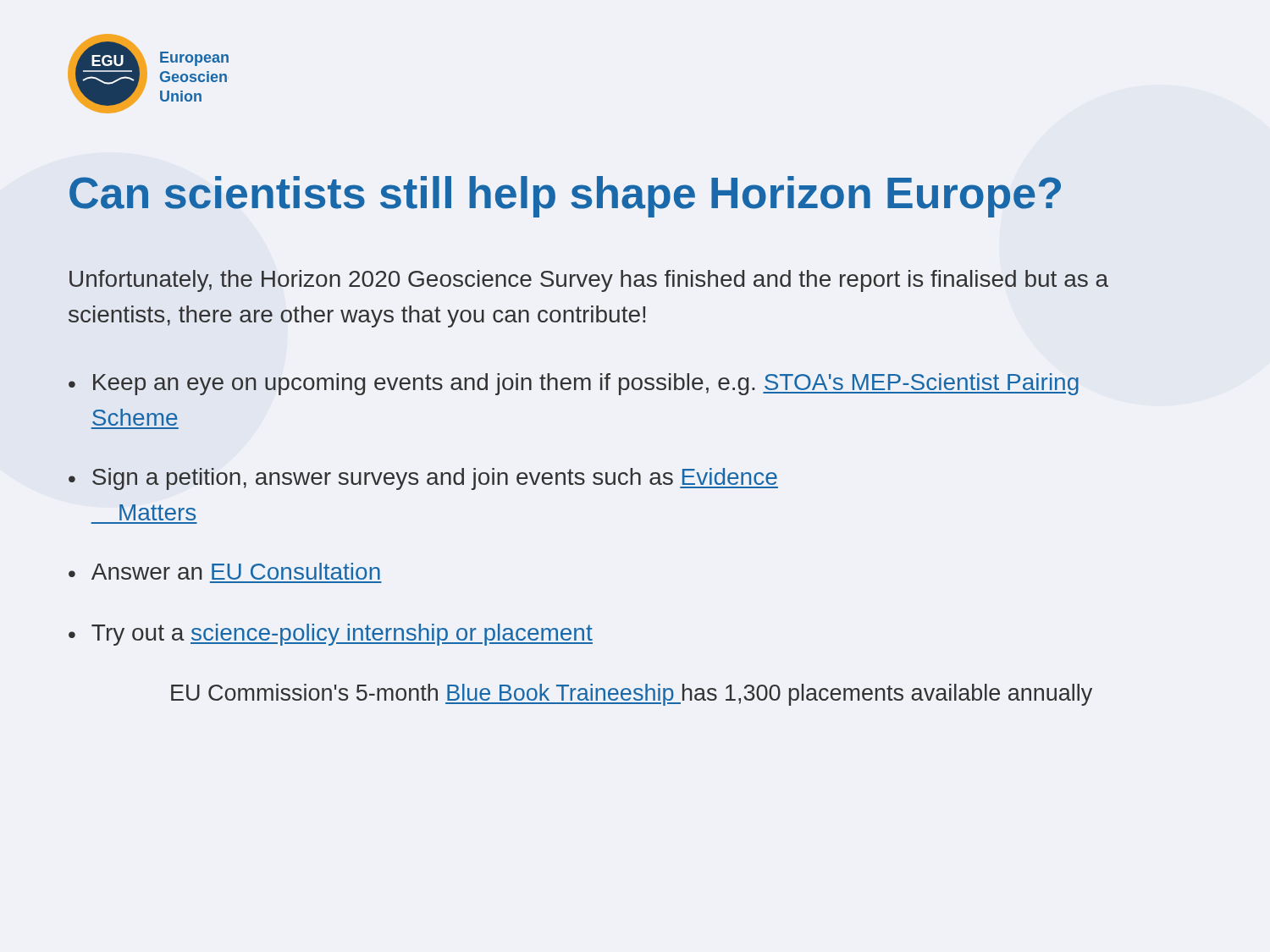
Task: Select the text starting "• Try out a"
Action: pyautogui.click(x=330, y=634)
